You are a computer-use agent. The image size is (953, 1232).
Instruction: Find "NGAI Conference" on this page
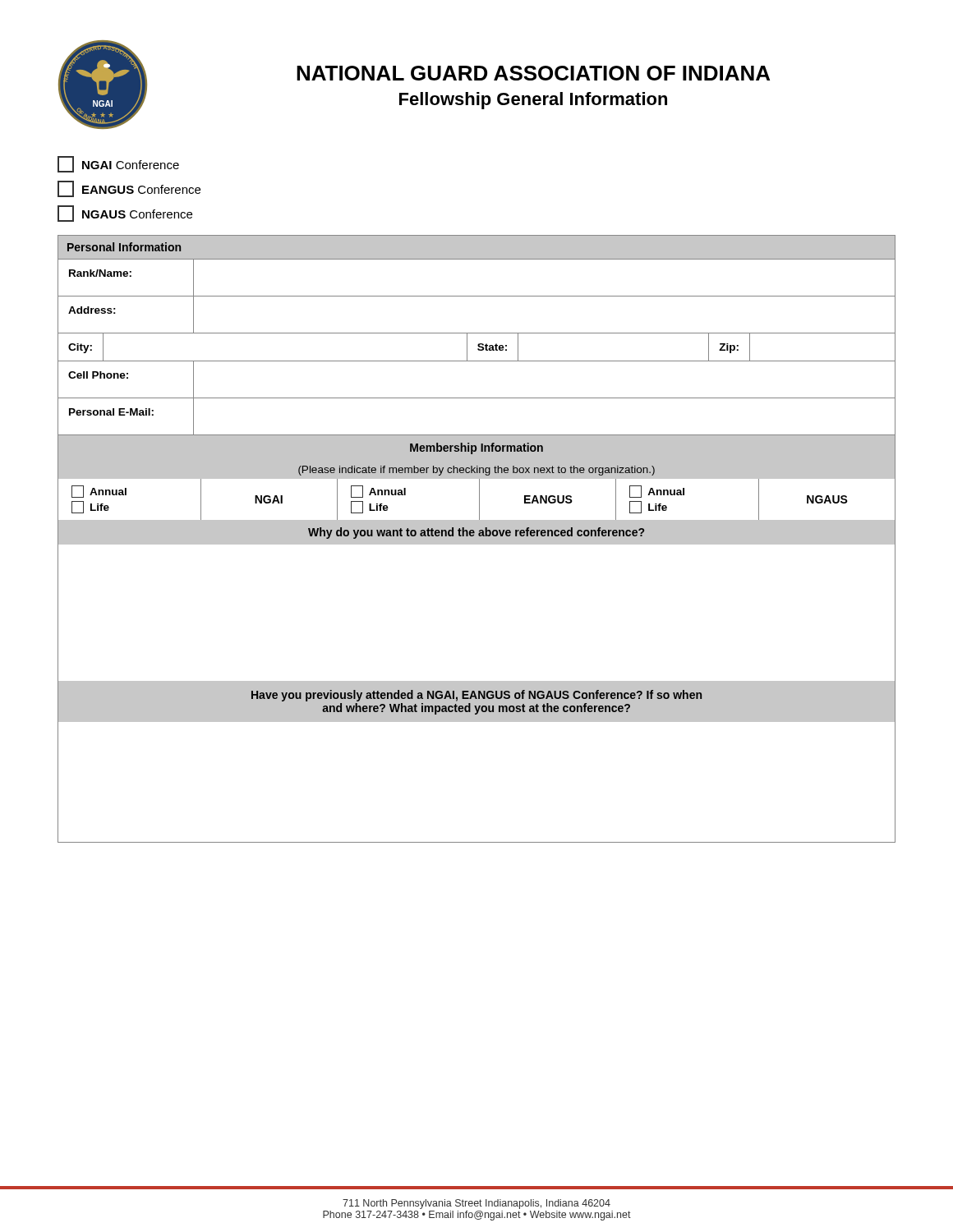click(x=118, y=164)
